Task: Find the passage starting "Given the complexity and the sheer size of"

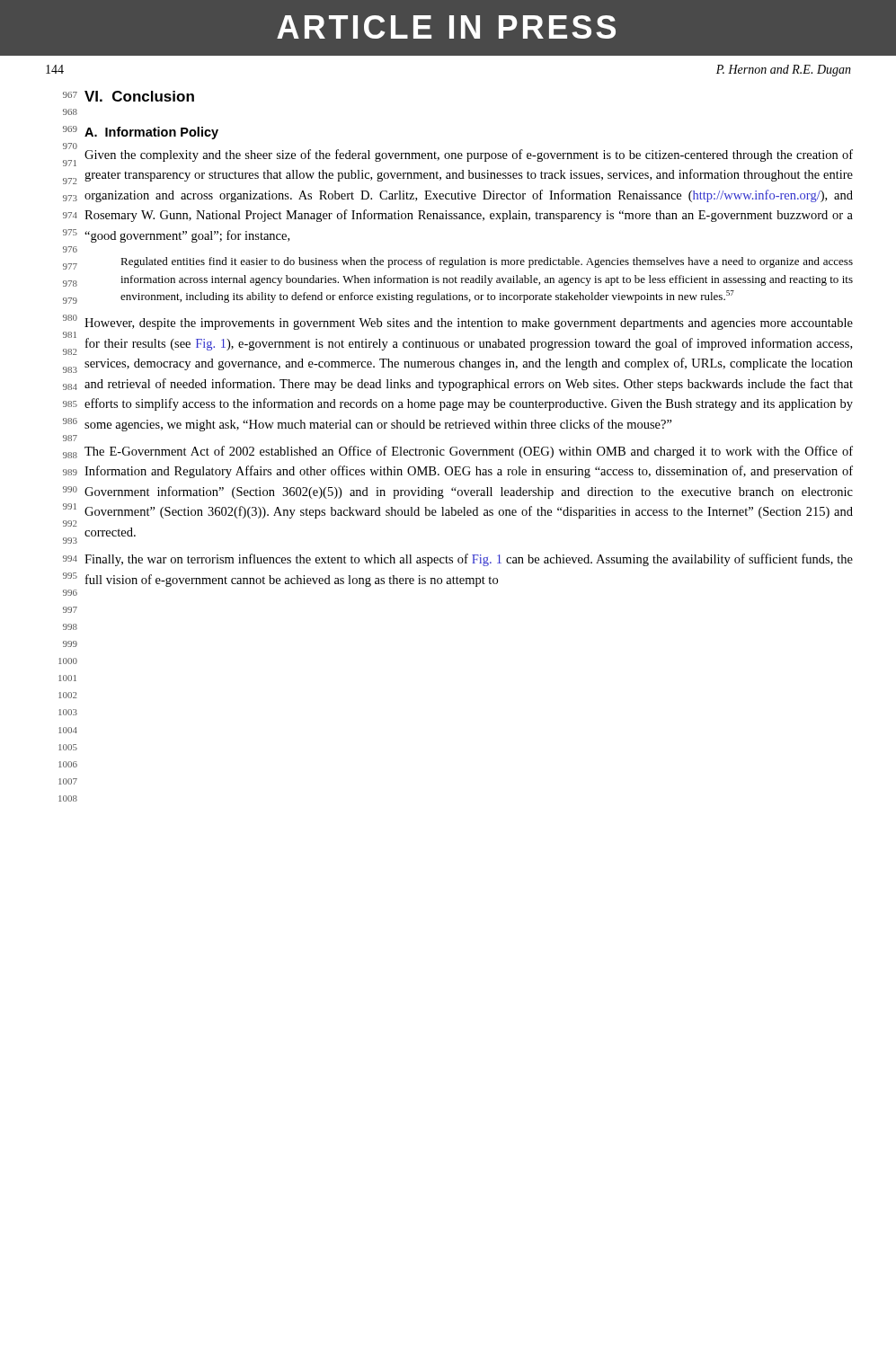Action: coord(469,195)
